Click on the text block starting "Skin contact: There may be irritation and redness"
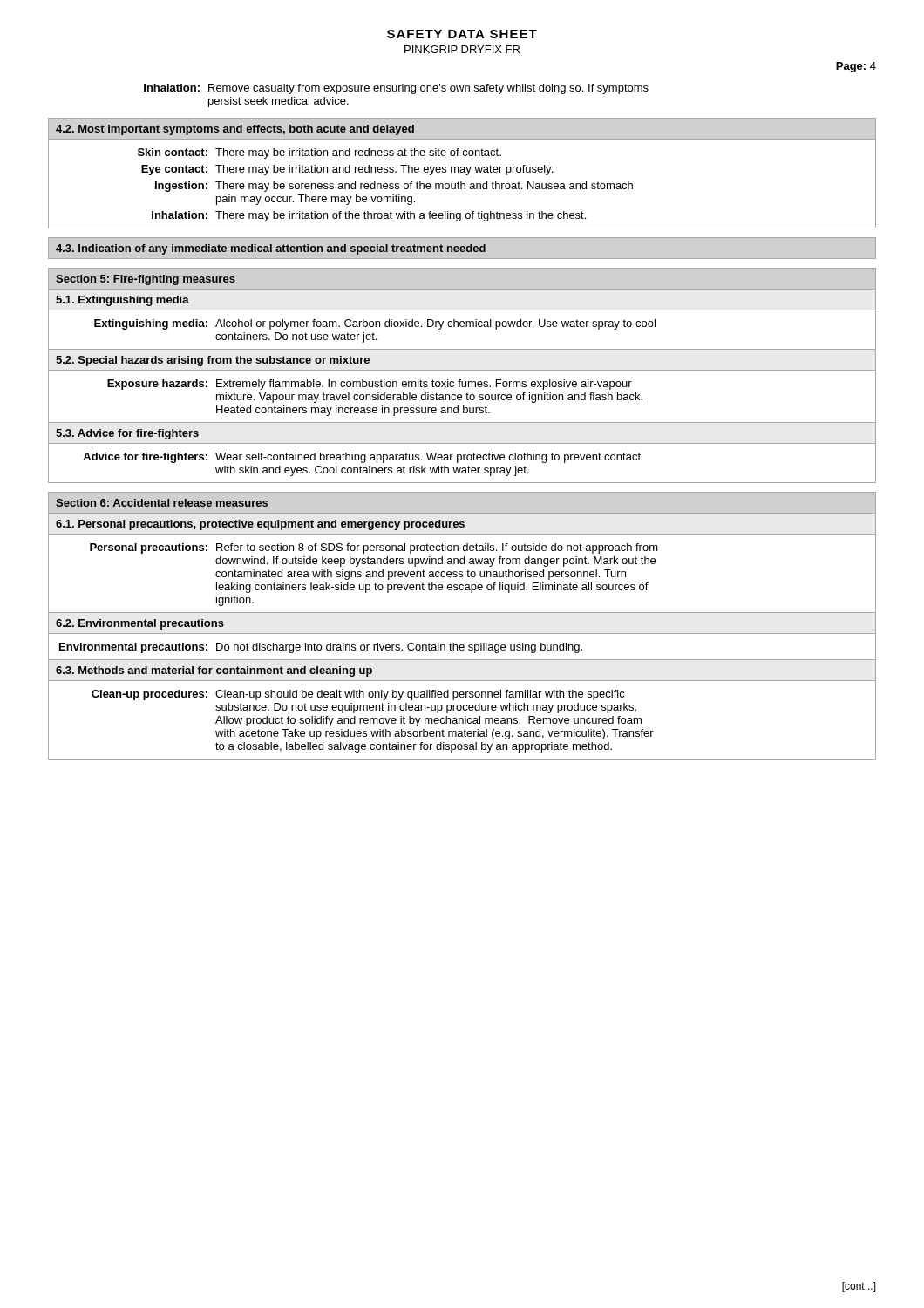Viewport: 924px width, 1308px height. point(462,152)
